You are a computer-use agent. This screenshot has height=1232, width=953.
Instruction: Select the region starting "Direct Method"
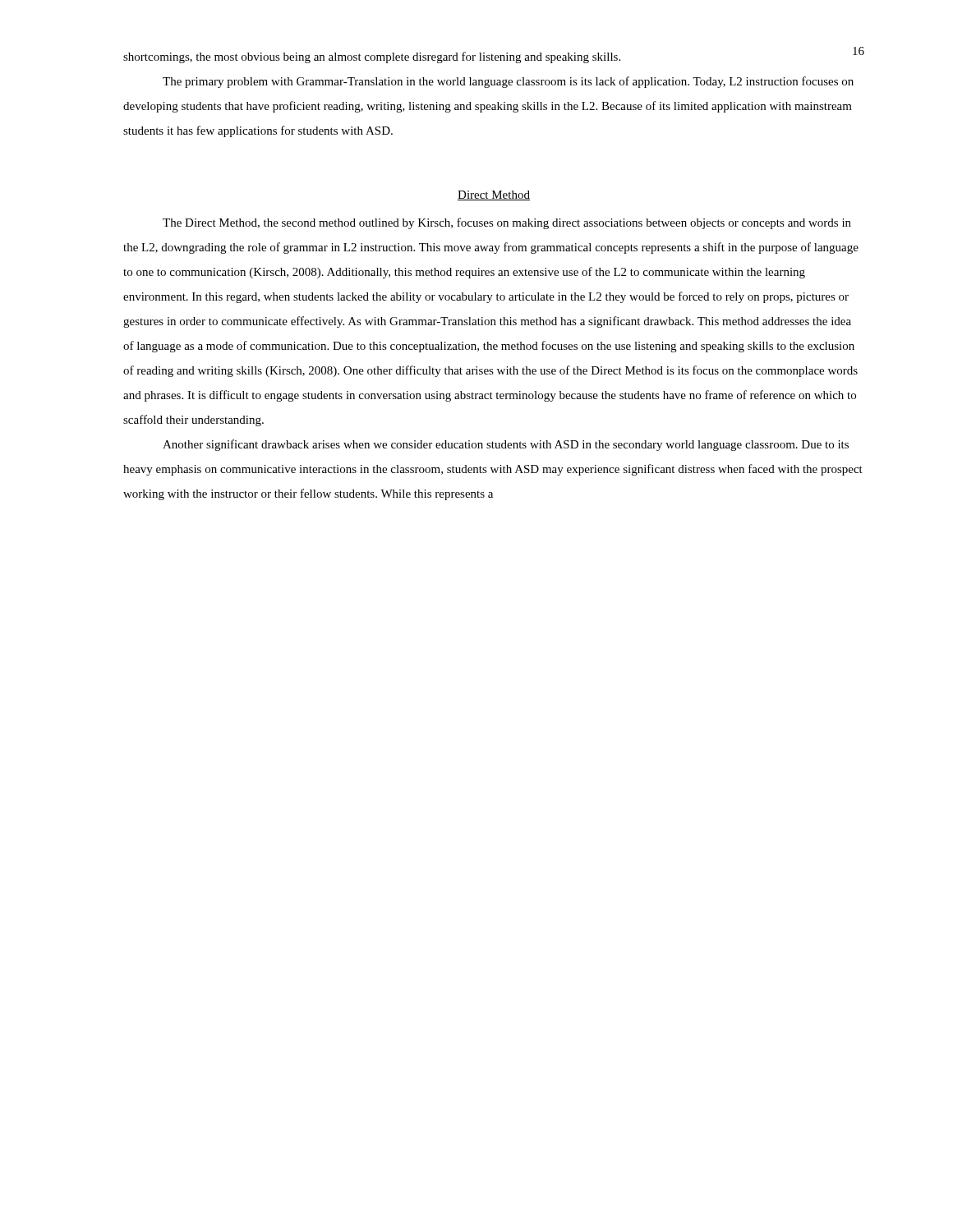(x=494, y=195)
